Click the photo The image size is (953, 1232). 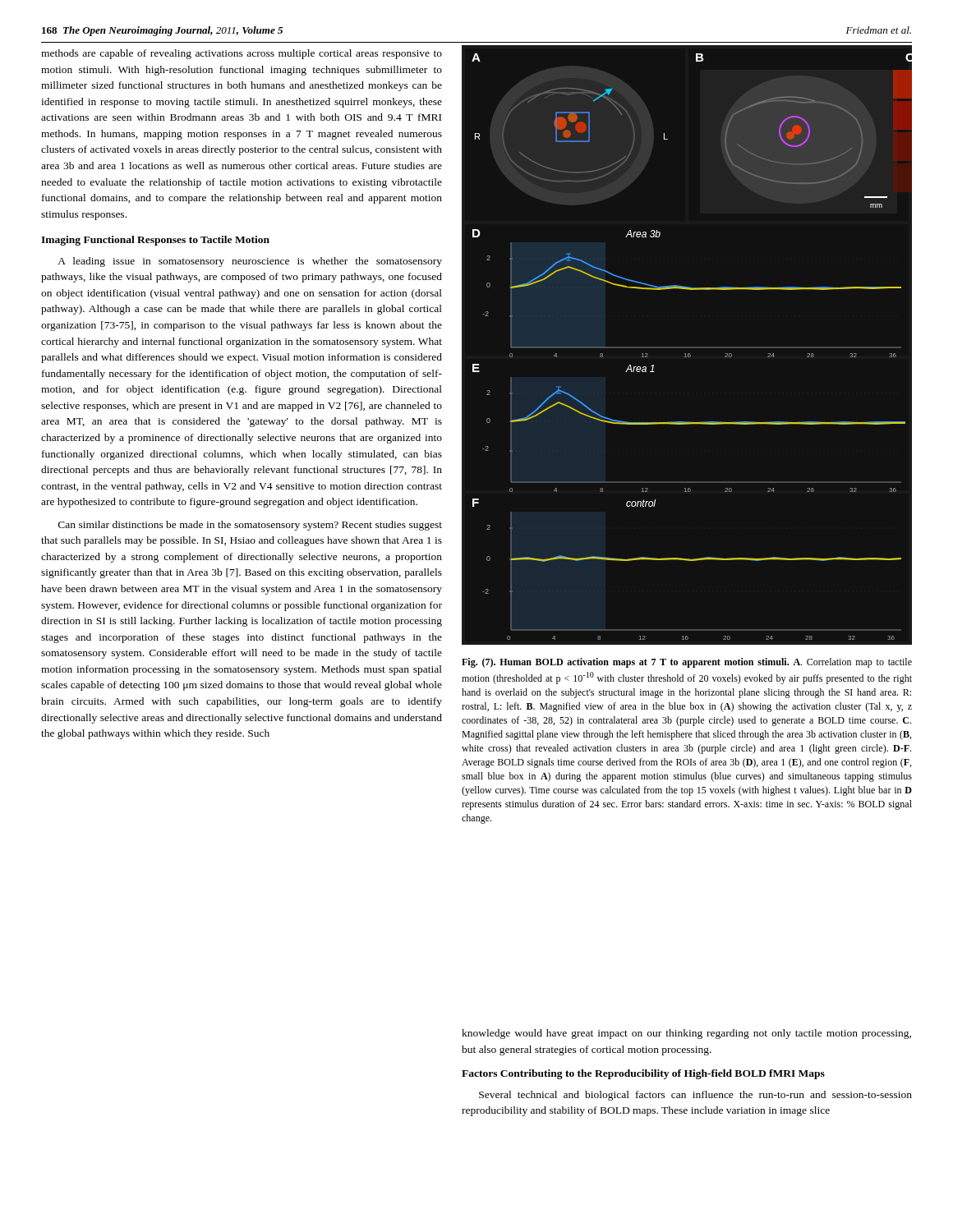[x=687, y=347]
